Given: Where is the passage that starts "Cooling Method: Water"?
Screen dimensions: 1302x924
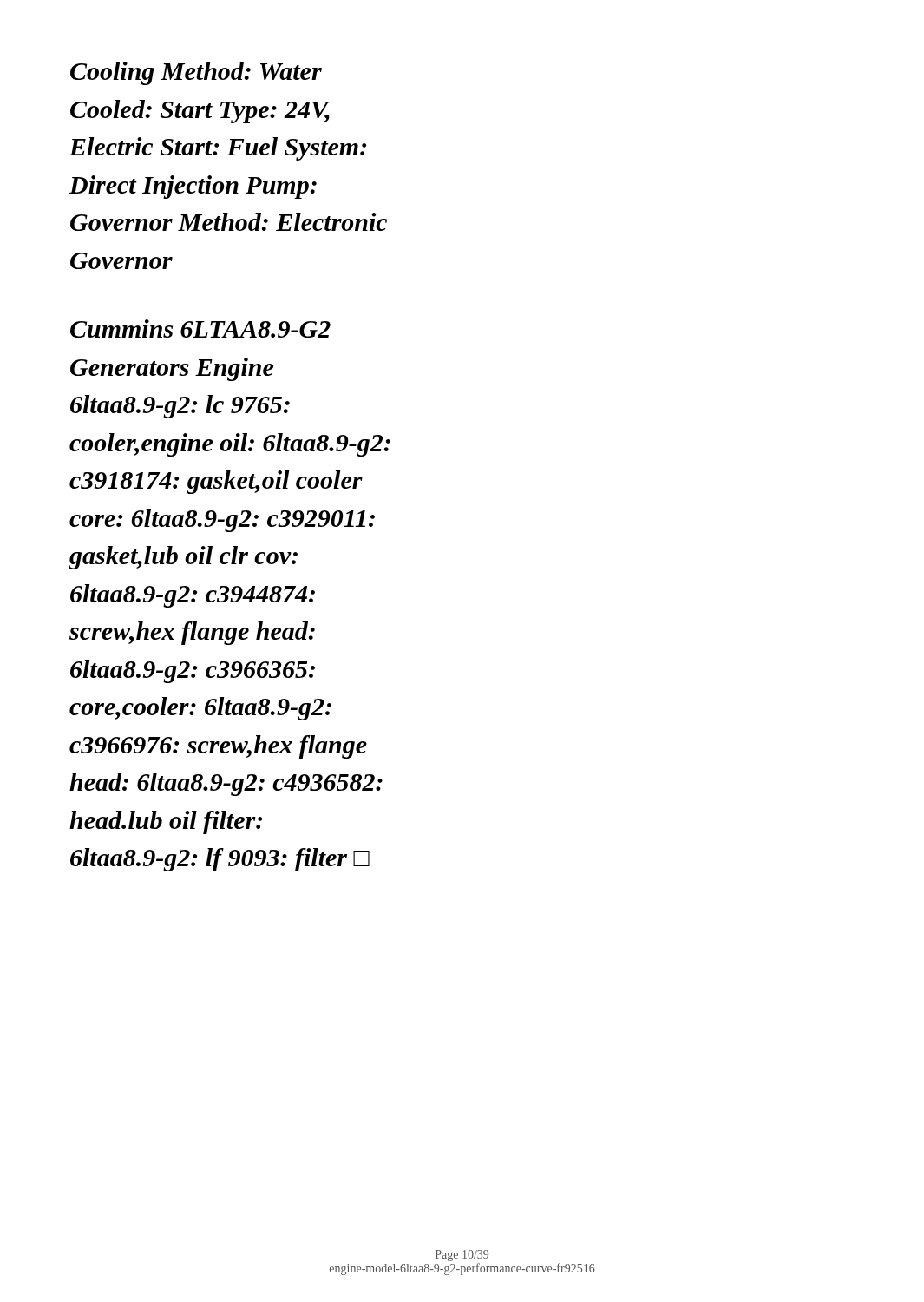Looking at the screenshot, I should (228, 165).
